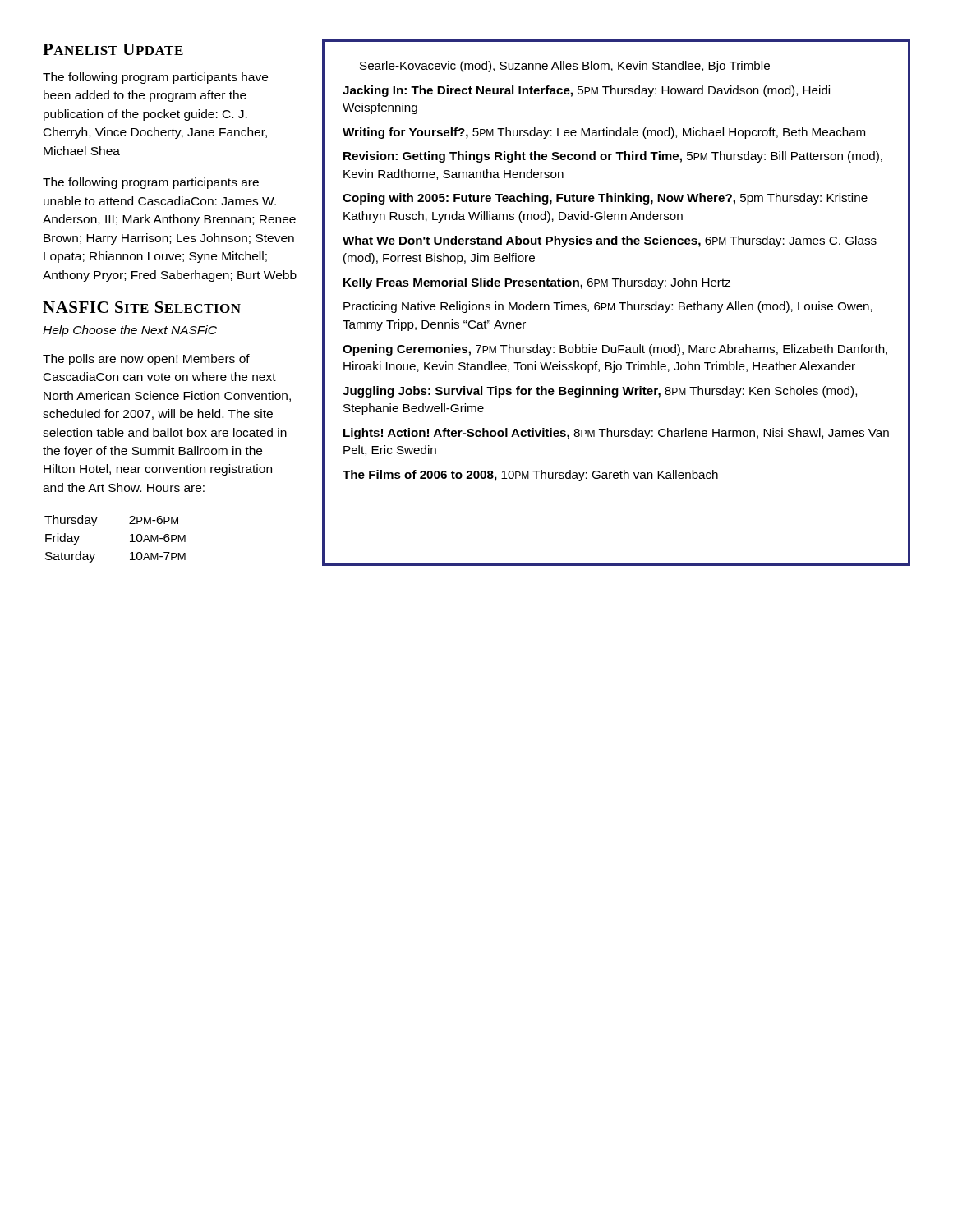Point to the region starting "Opening Ceremonies, 7PM Thursday: Bobbie DuFault"

(615, 357)
